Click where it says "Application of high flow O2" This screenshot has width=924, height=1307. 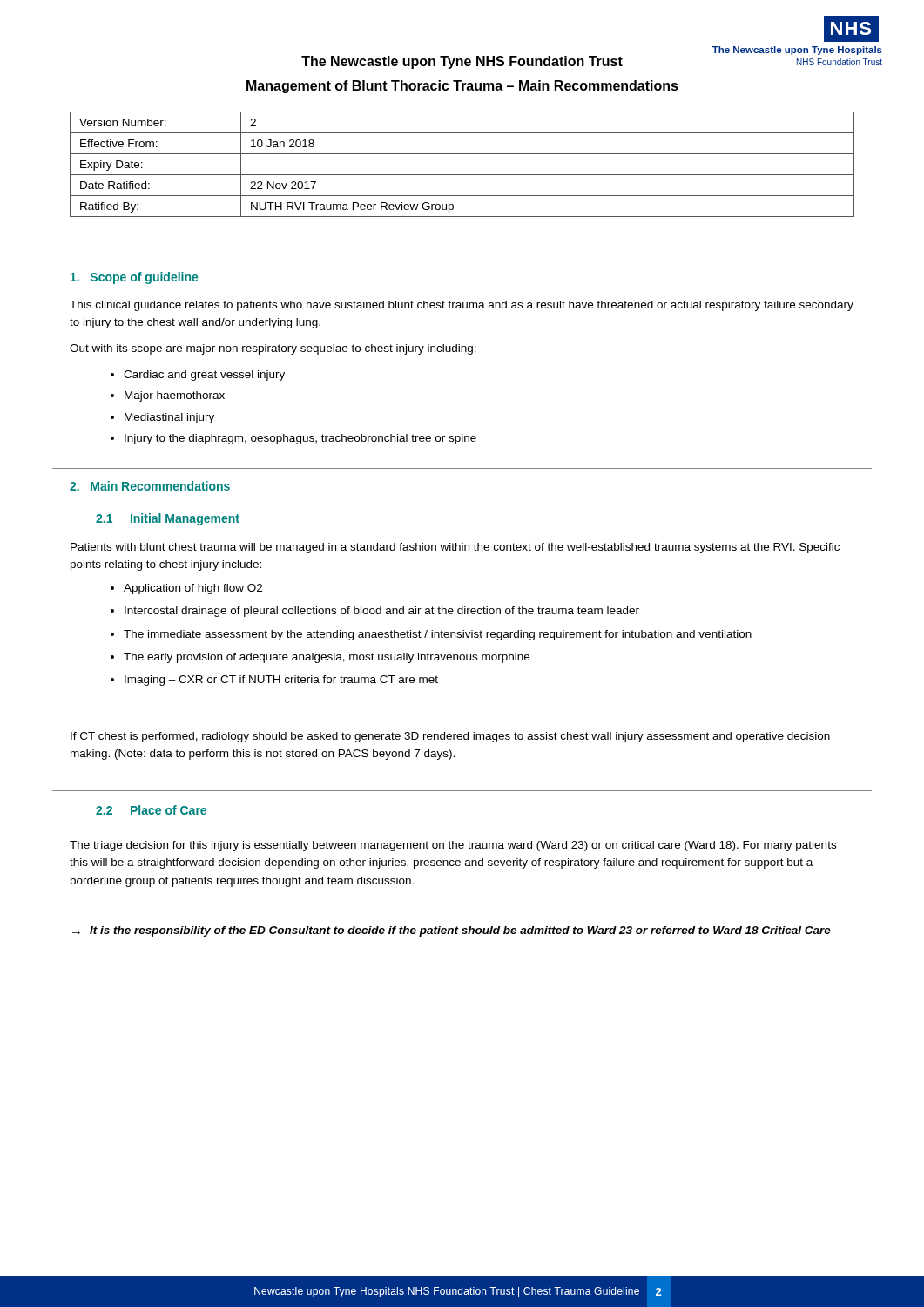pos(193,588)
